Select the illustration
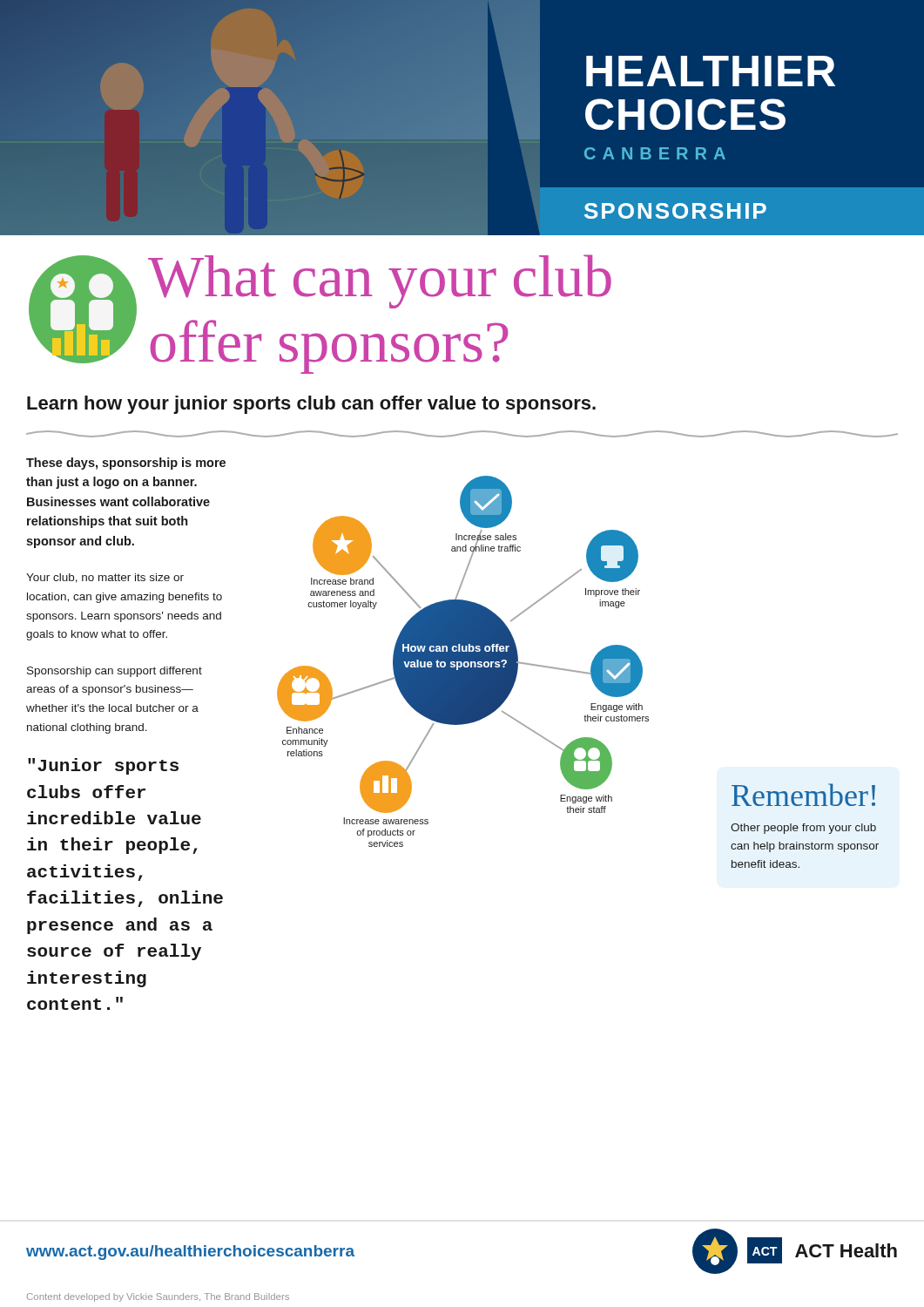Viewport: 924px width, 1307px height. tap(462, 434)
